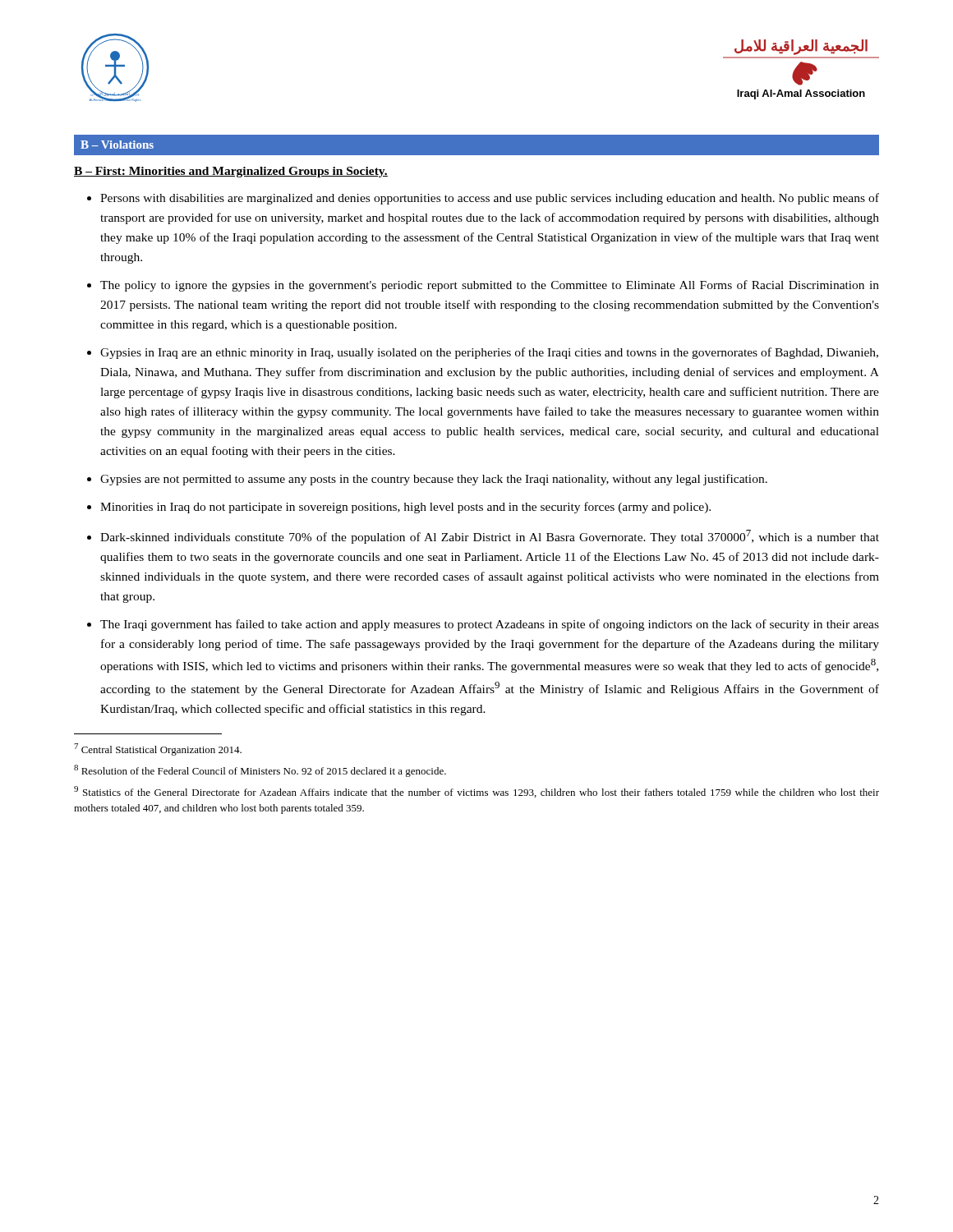The height and width of the screenshot is (1232, 953).
Task: Locate a logo
Action: click(476, 71)
